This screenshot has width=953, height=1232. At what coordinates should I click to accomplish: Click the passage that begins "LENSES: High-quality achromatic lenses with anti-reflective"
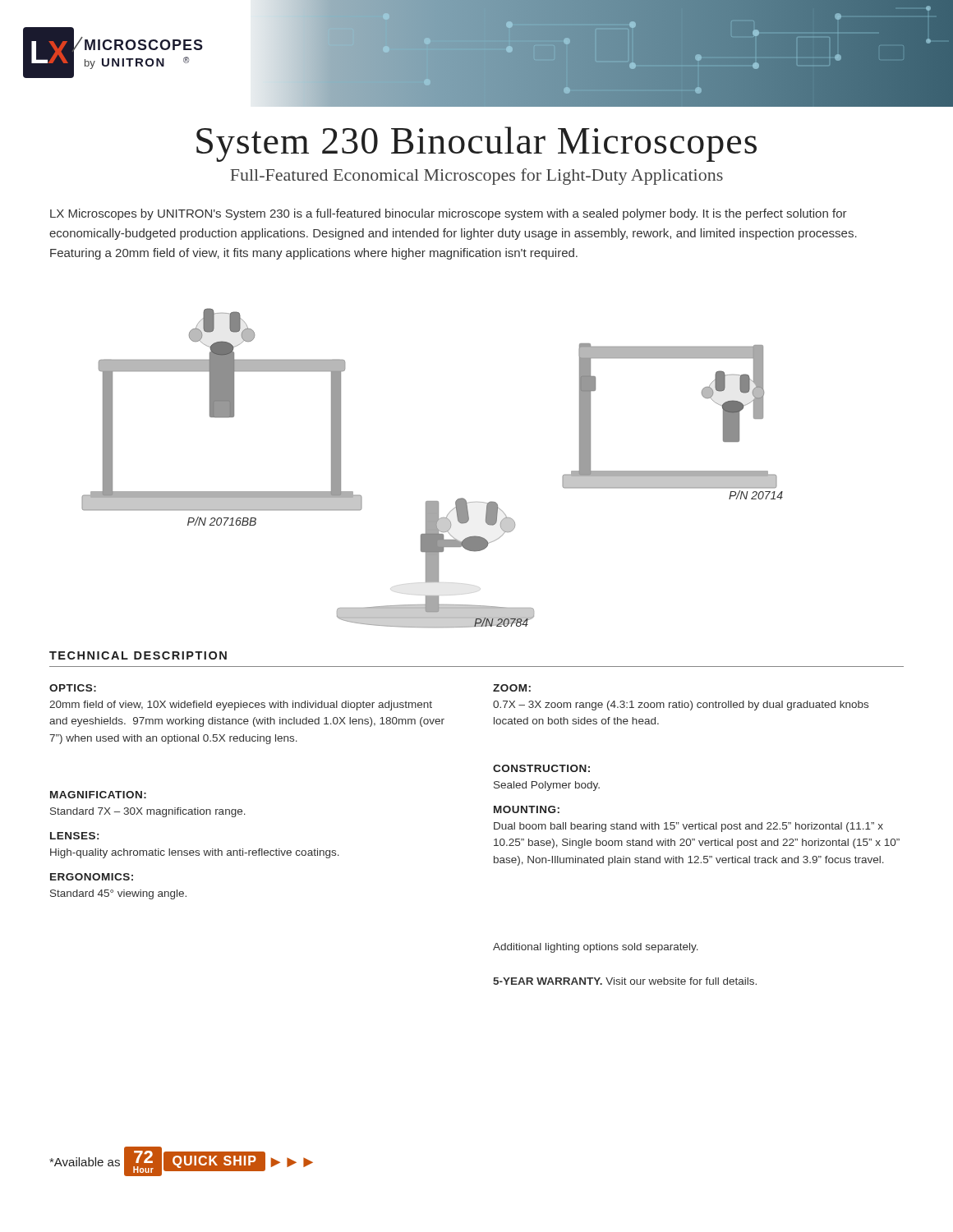click(251, 845)
